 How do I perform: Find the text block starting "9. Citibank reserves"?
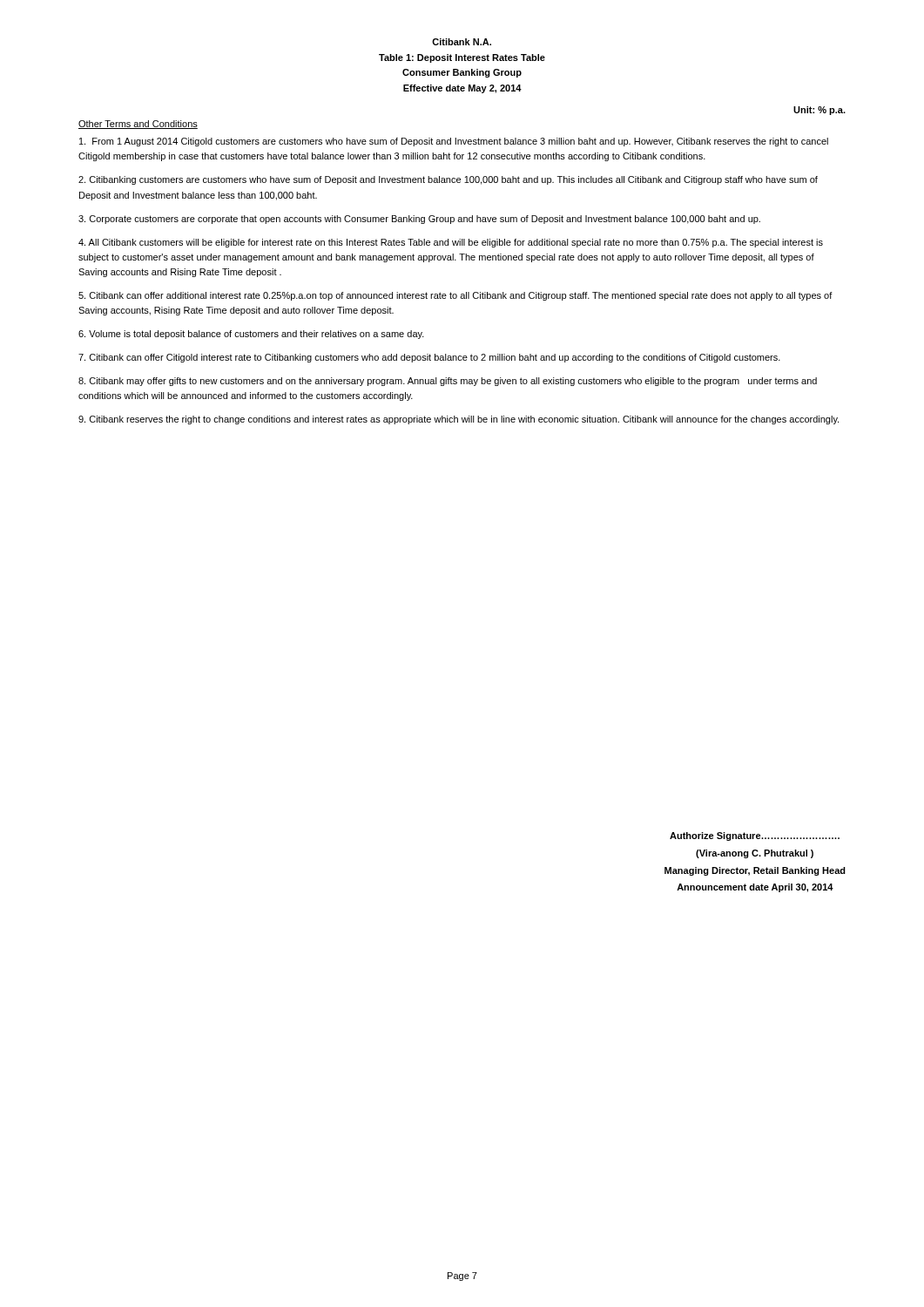pyautogui.click(x=459, y=419)
